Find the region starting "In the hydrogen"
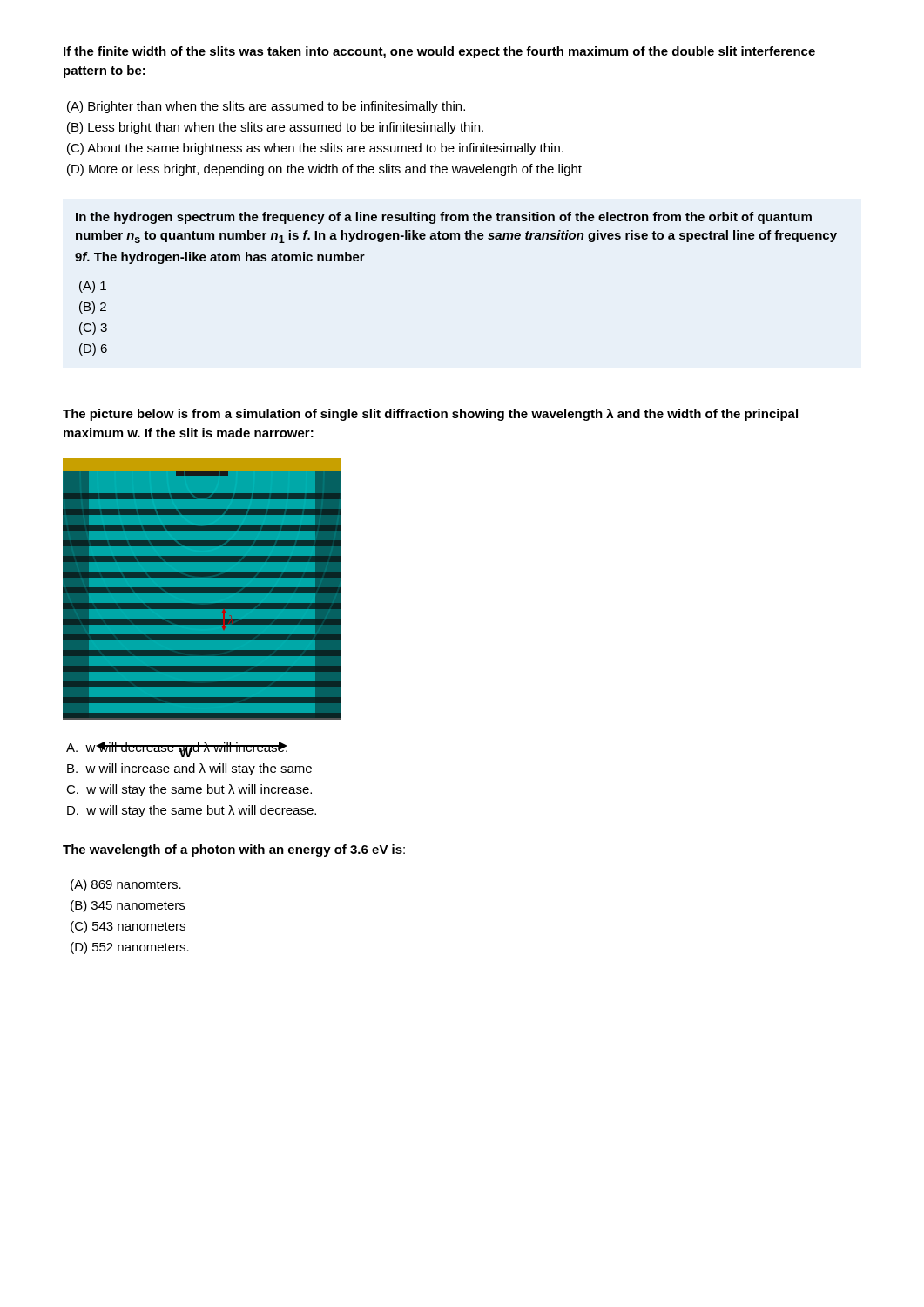Screen dimensions: 1307x924 pos(456,237)
